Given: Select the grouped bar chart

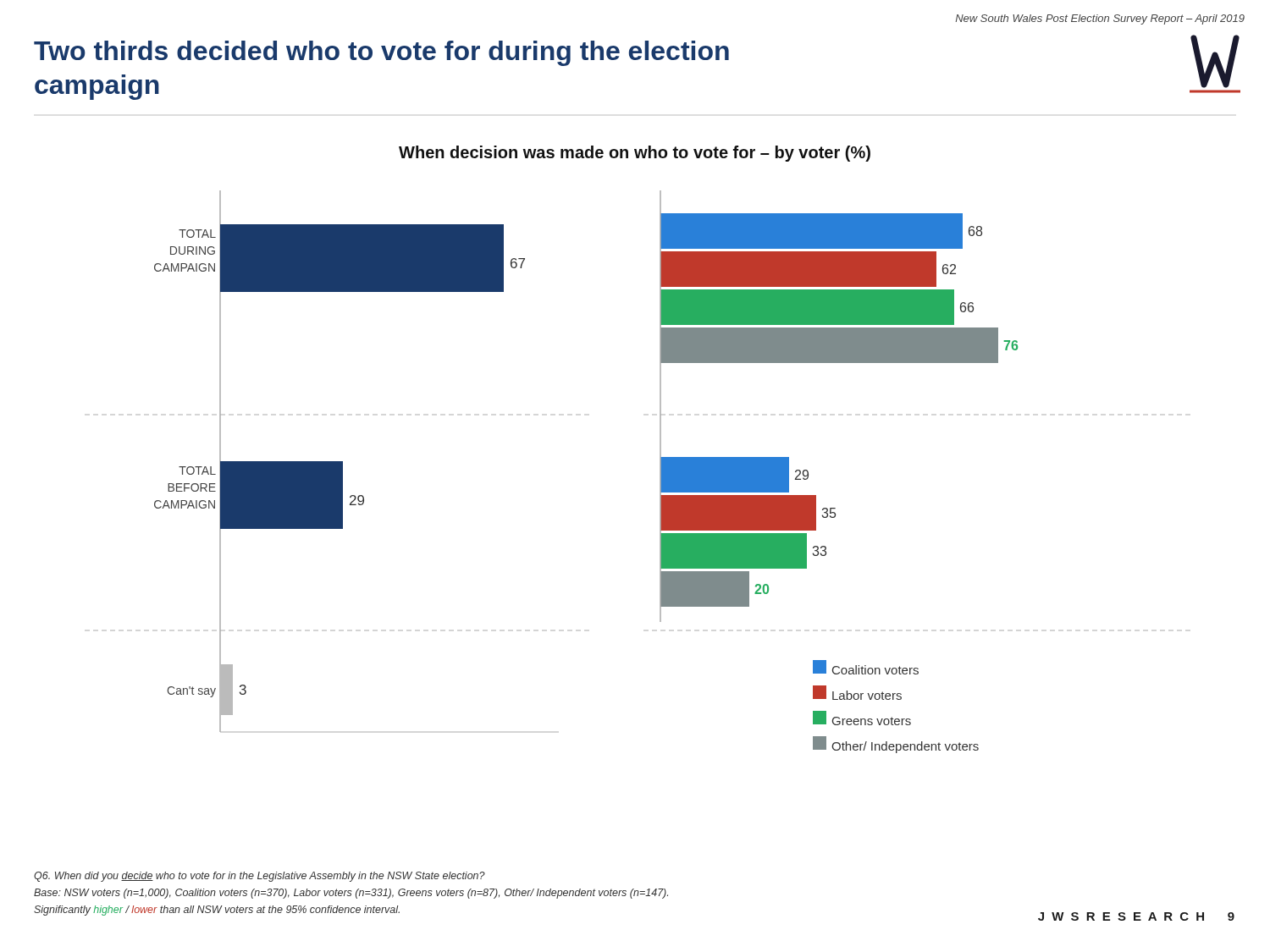Looking at the screenshot, I should tap(635, 487).
